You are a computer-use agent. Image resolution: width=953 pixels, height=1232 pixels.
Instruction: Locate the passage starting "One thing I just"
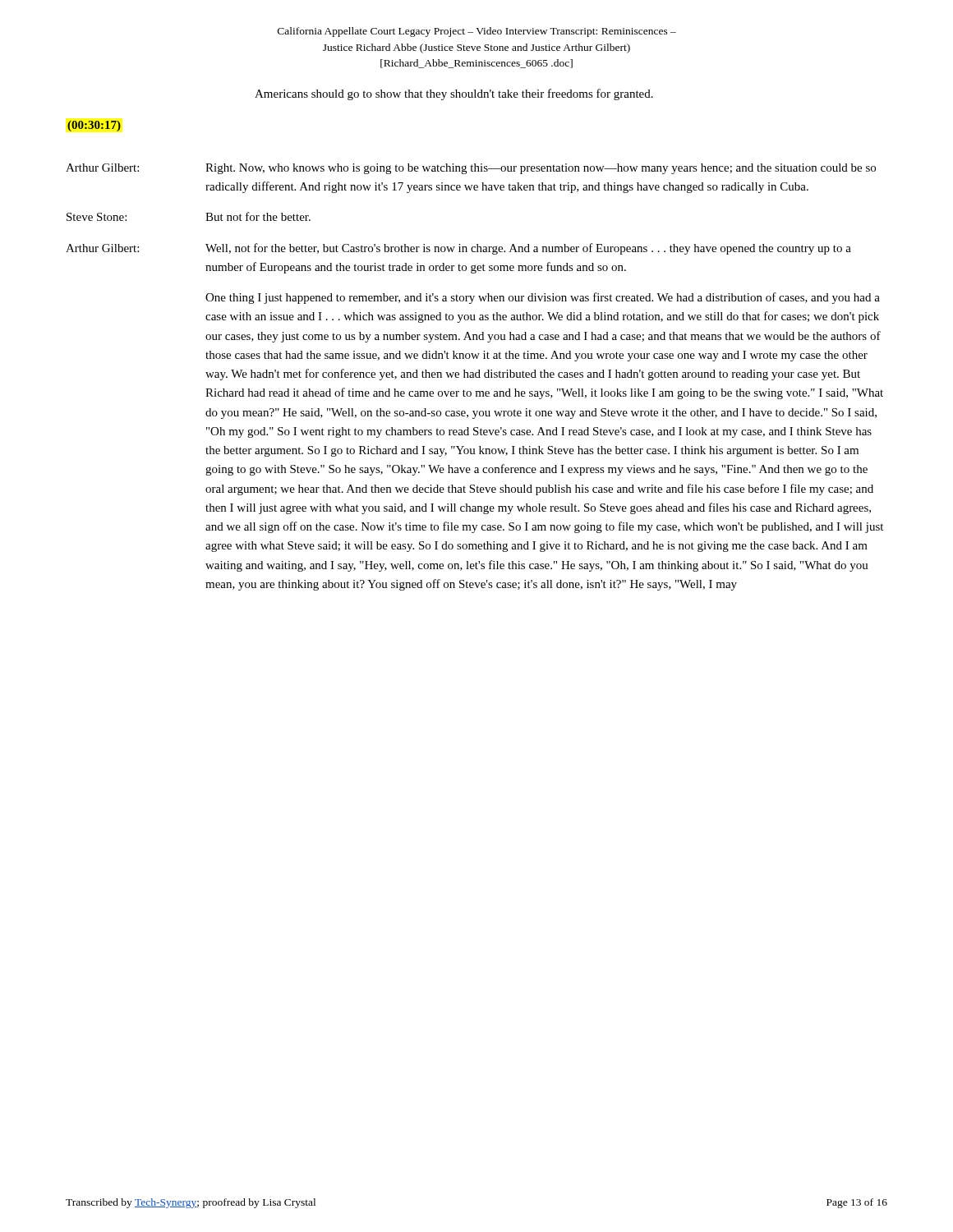544,441
